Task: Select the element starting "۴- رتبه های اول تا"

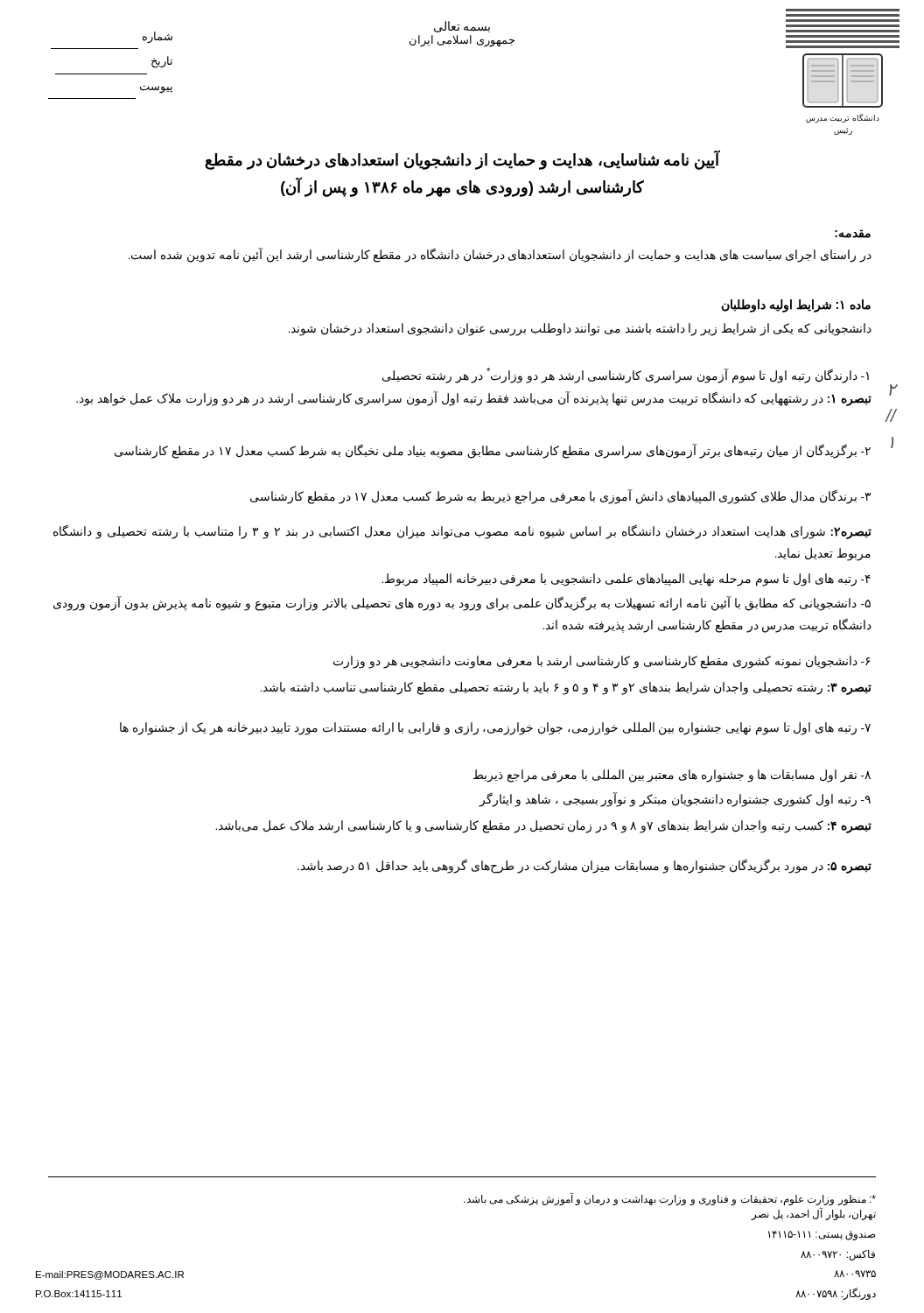Action: (626, 579)
